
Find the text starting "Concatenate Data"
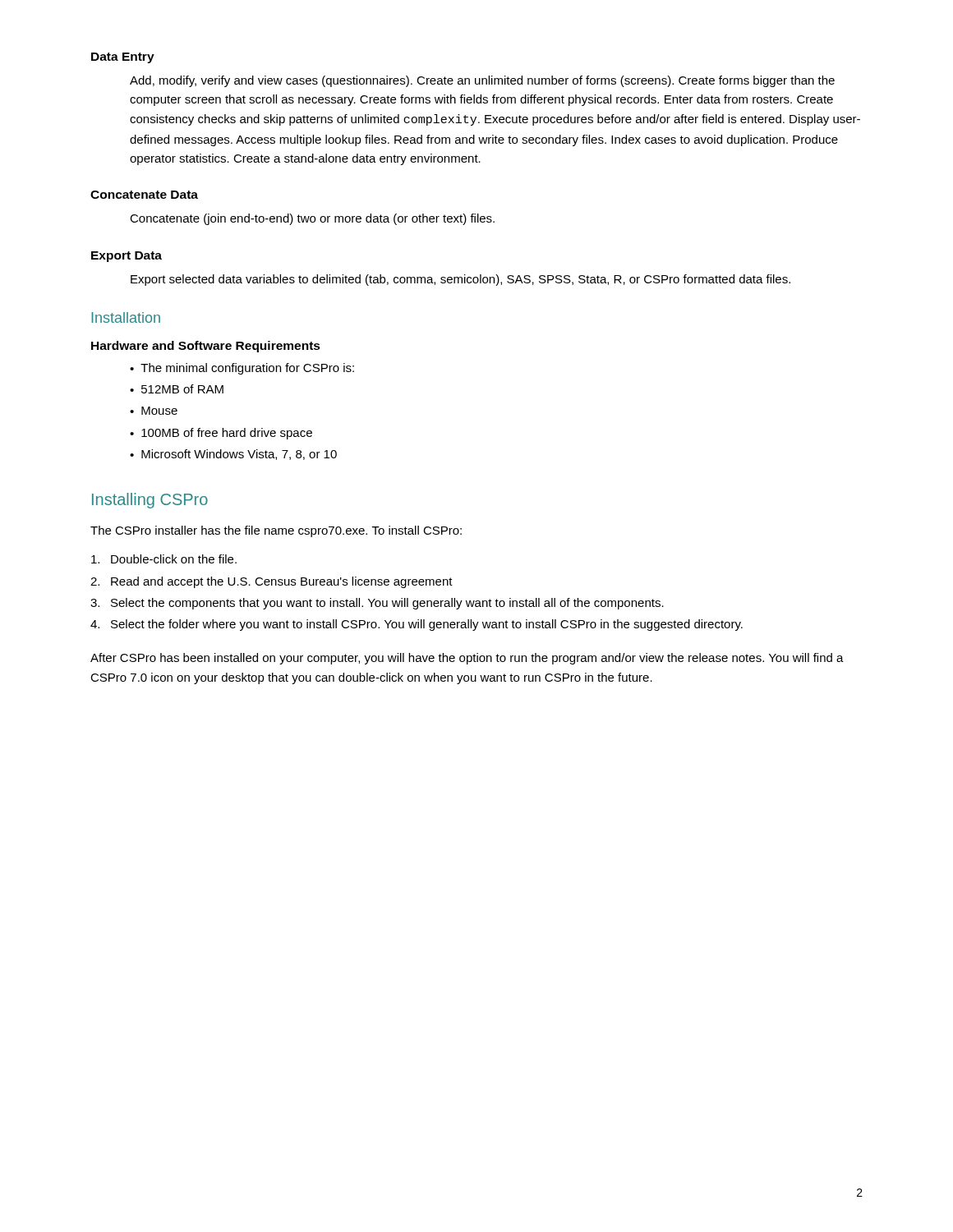tap(144, 194)
